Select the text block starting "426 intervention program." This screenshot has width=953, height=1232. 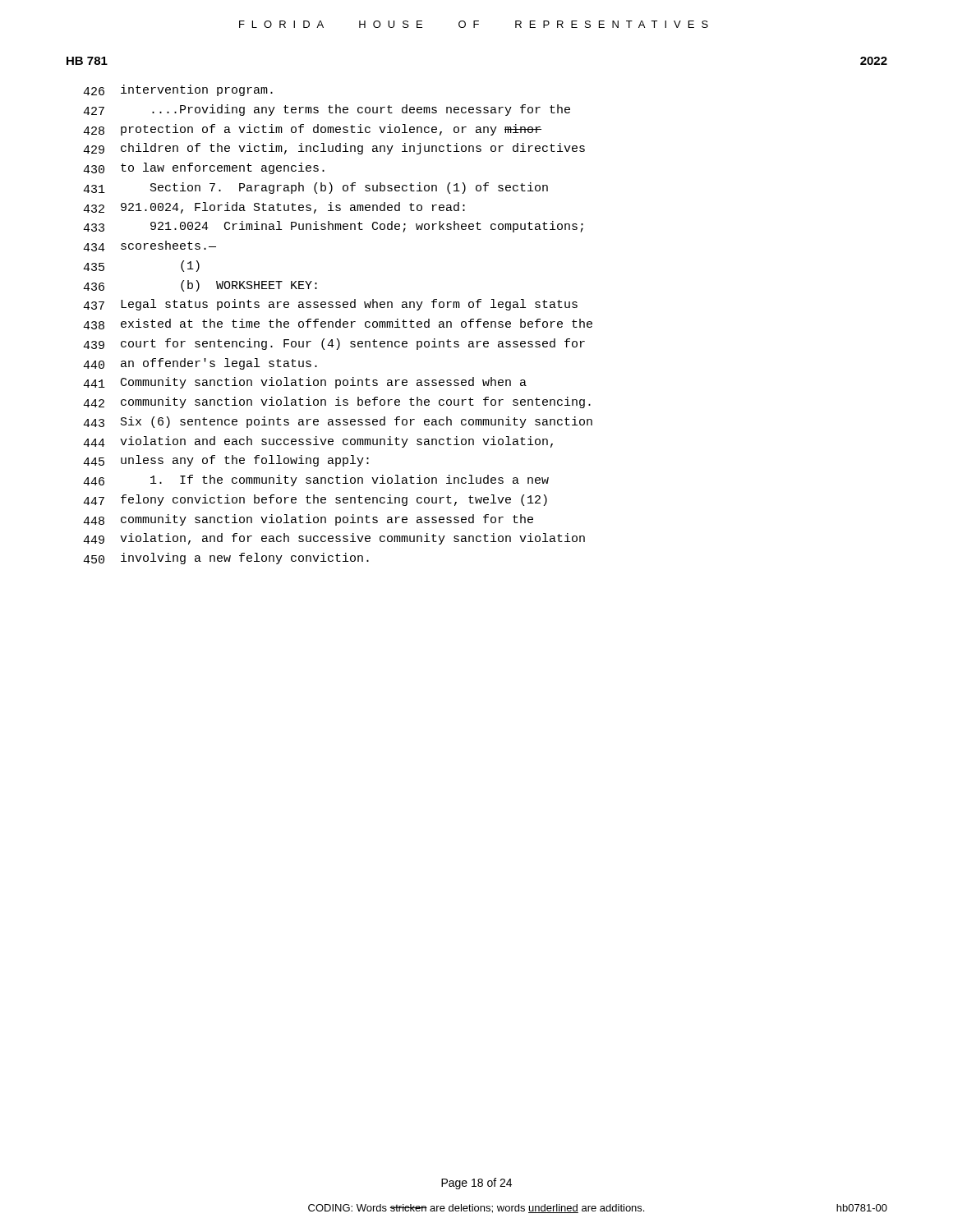tap(178, 90)
